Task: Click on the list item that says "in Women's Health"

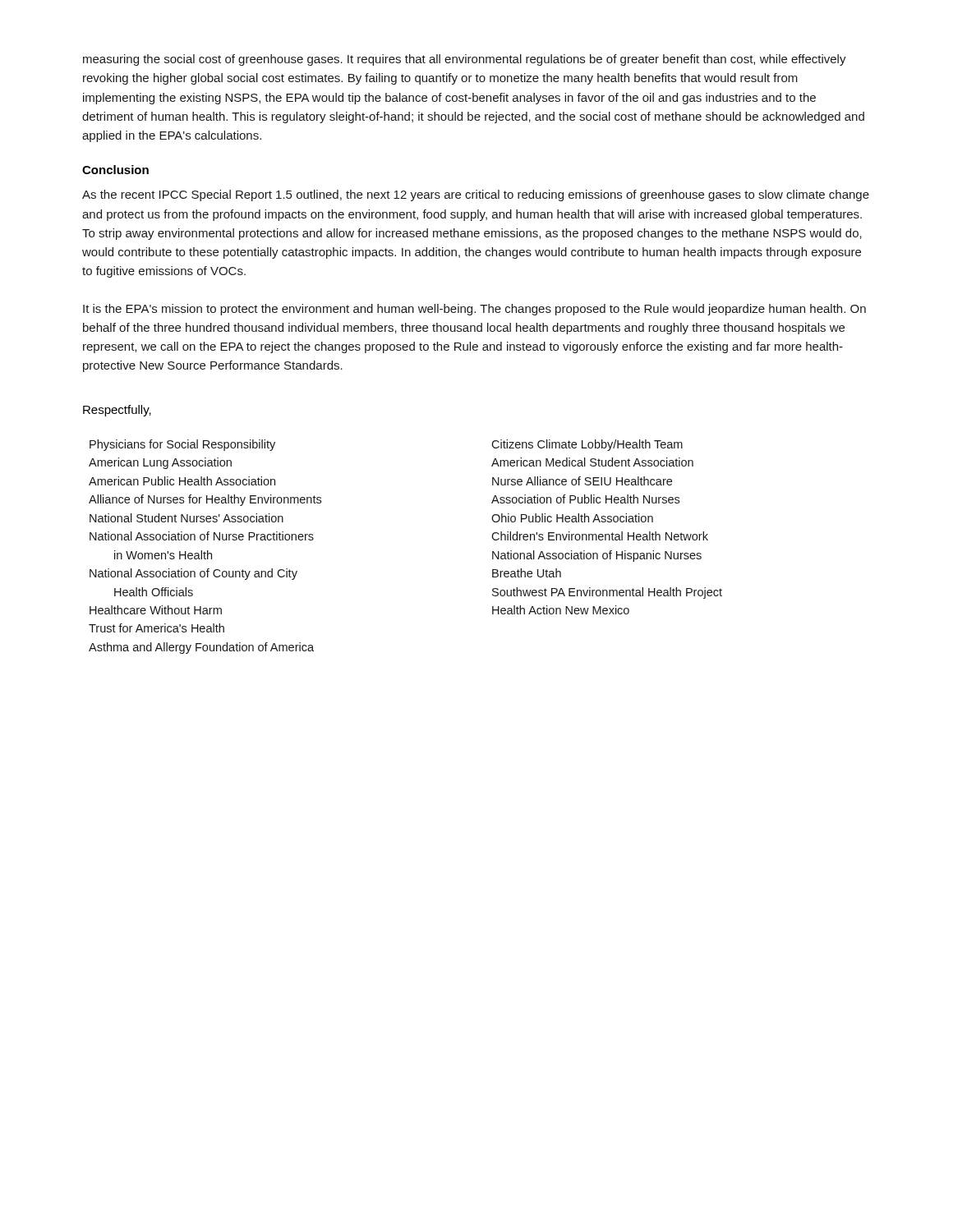Action: 163,555
